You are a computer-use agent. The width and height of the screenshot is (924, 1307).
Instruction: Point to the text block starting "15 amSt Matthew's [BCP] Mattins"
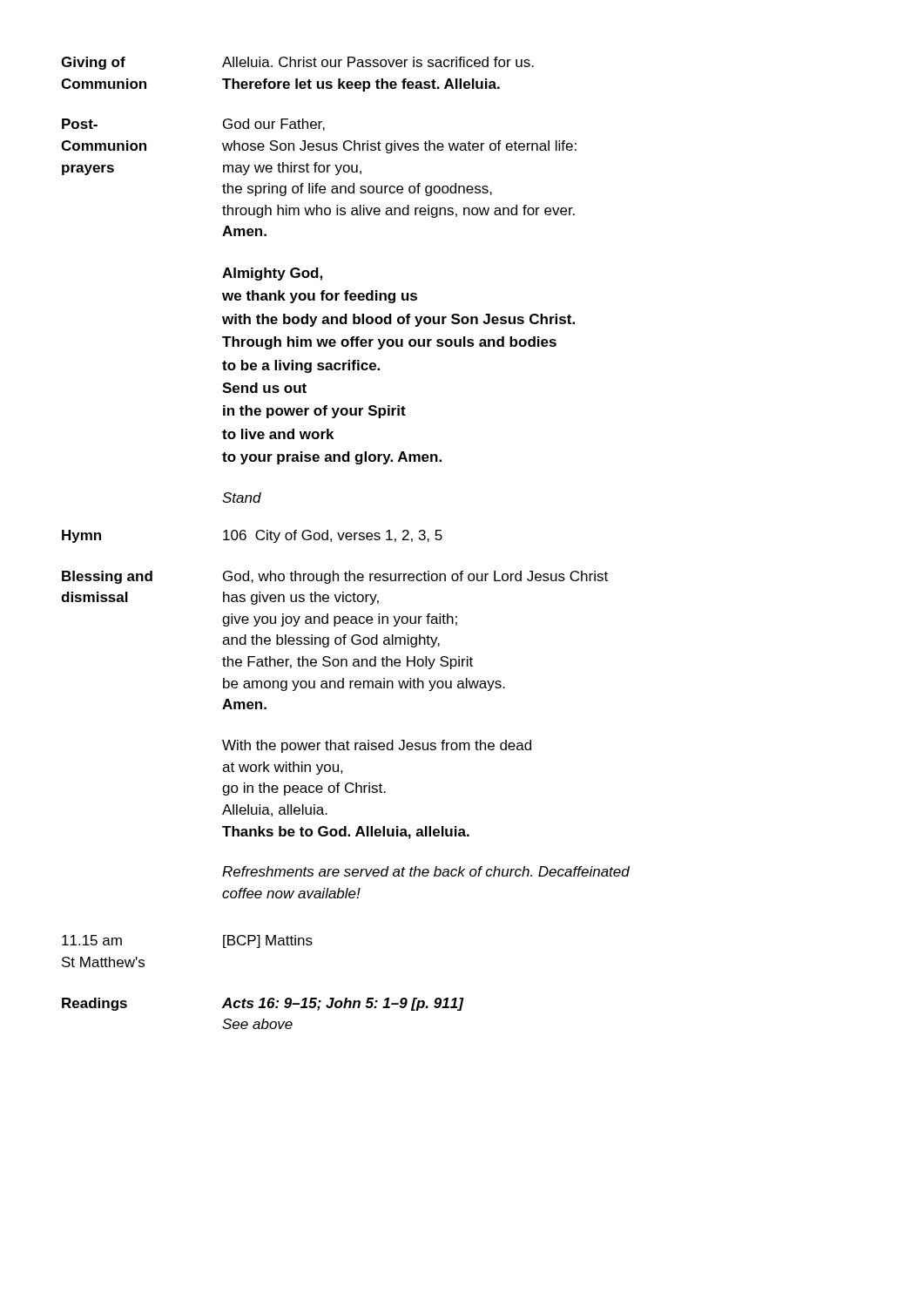[x=94, y=941]
